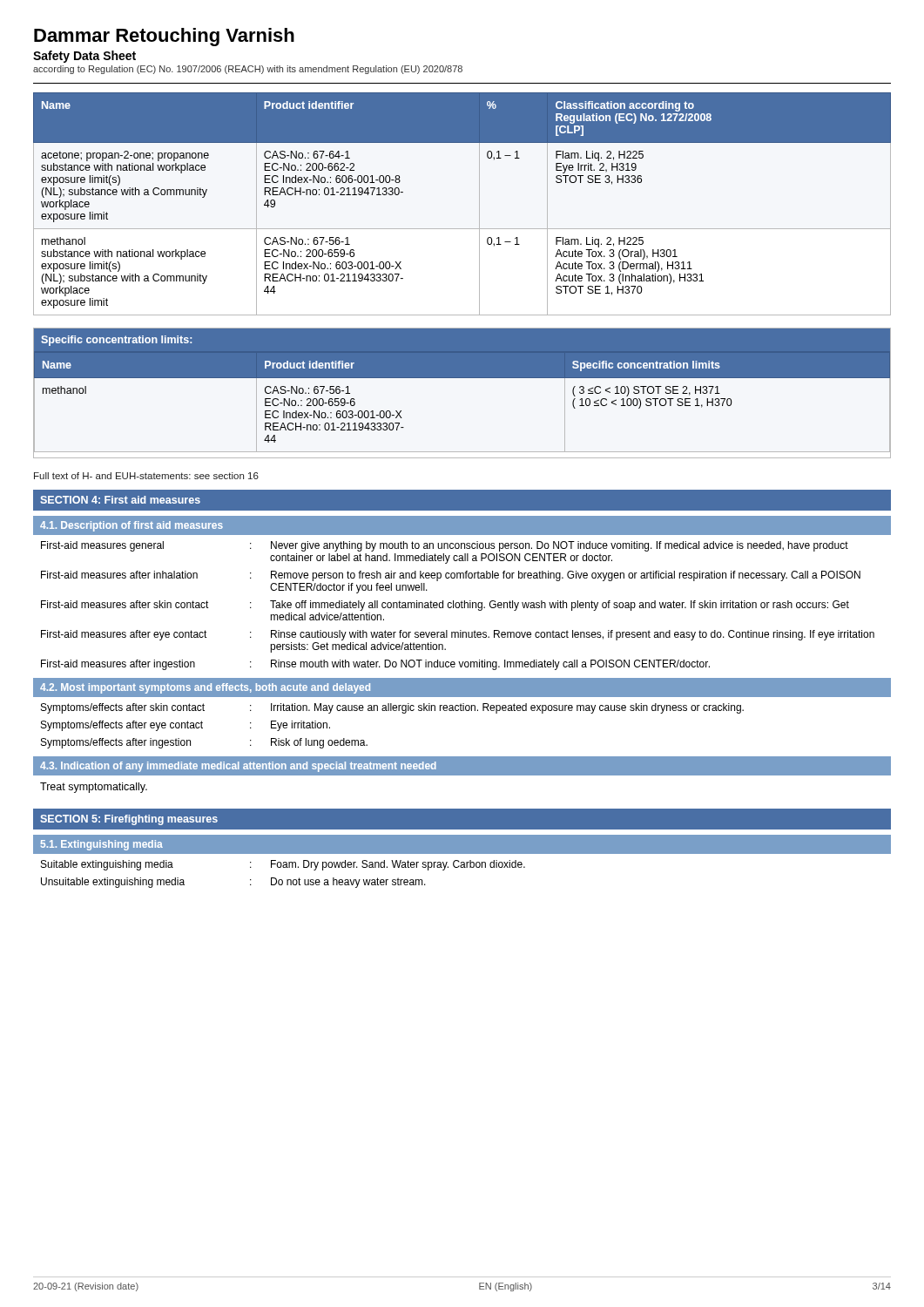The height and width of the screenshot is (1307, 924).
Task: Find the section header that says "4.1. Description of first aid measures"
Action: (x=462, y=525)
